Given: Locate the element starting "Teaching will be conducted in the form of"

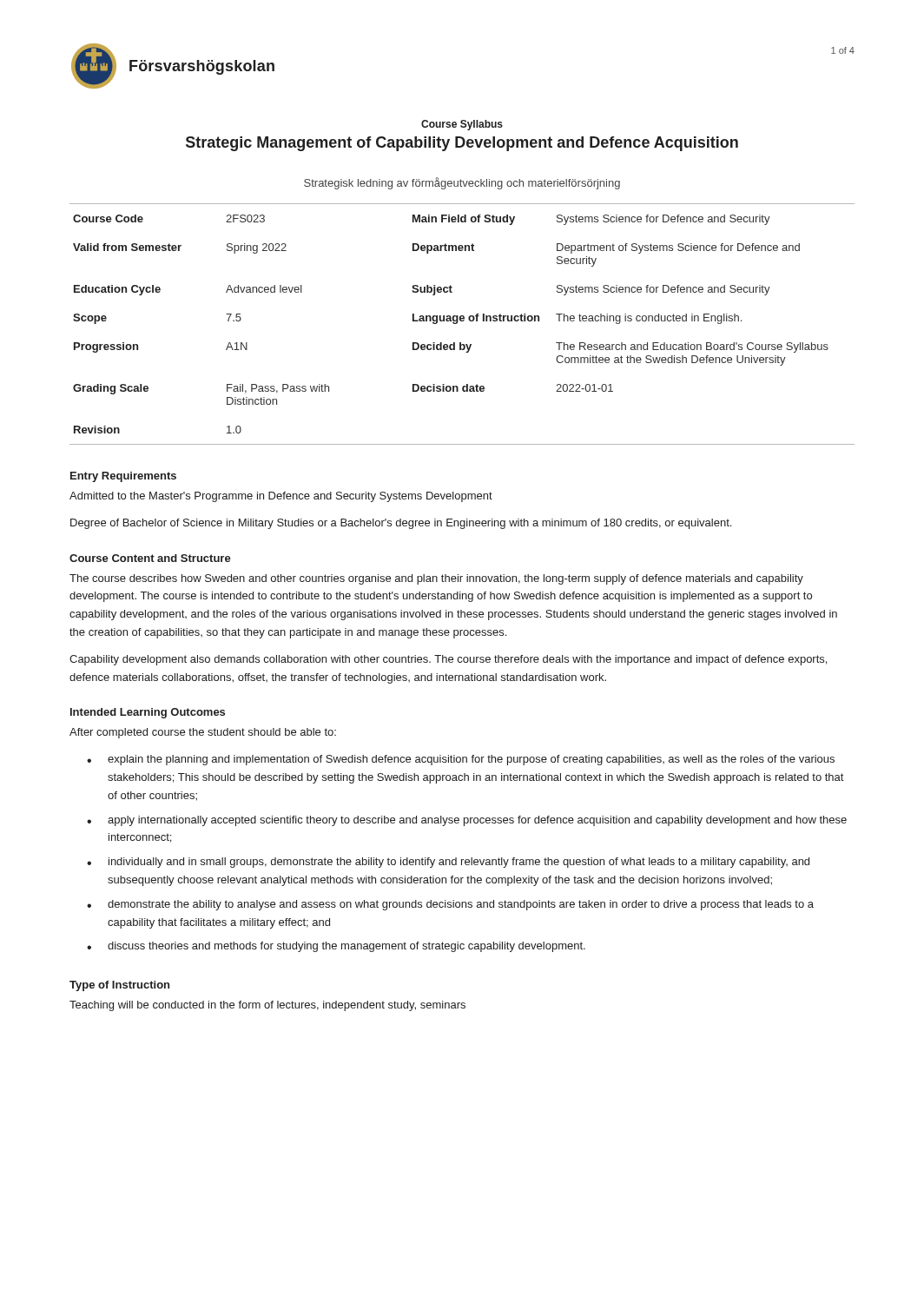Looking at the screenshot, I should [x=268, y=1005].
